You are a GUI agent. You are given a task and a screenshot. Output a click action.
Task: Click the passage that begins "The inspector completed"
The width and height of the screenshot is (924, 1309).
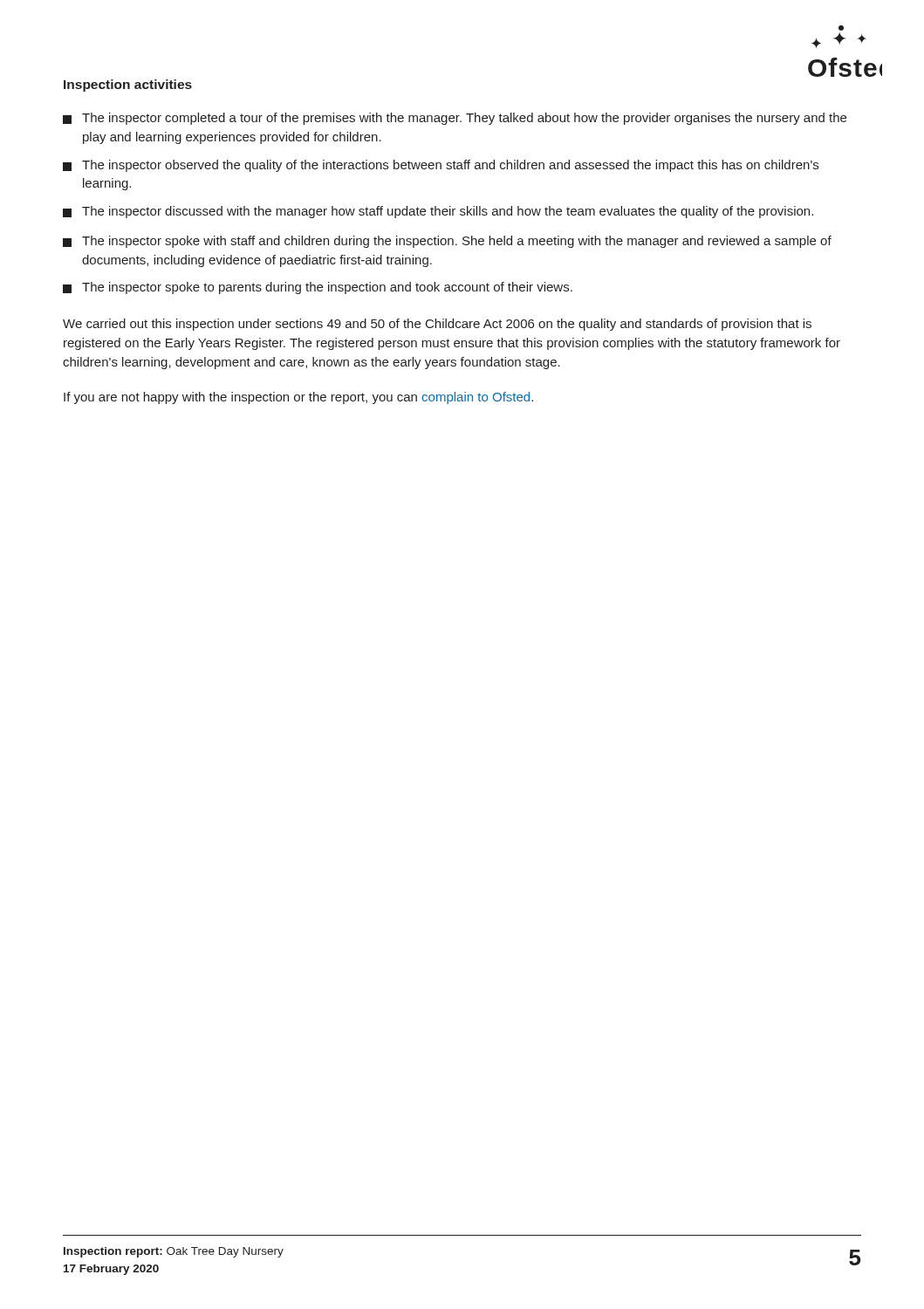click(462, 127)
